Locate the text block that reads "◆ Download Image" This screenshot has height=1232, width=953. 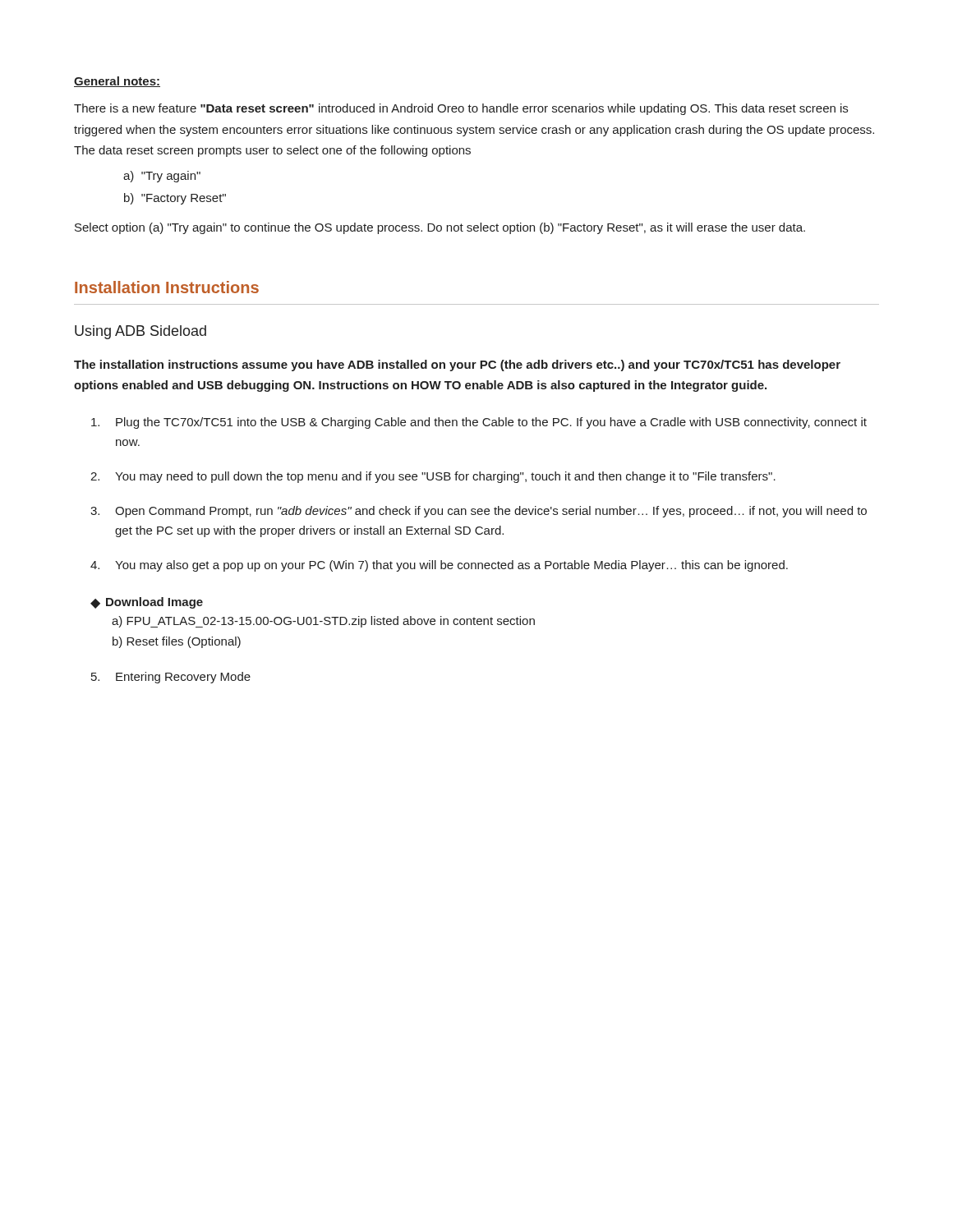(485, 623)
